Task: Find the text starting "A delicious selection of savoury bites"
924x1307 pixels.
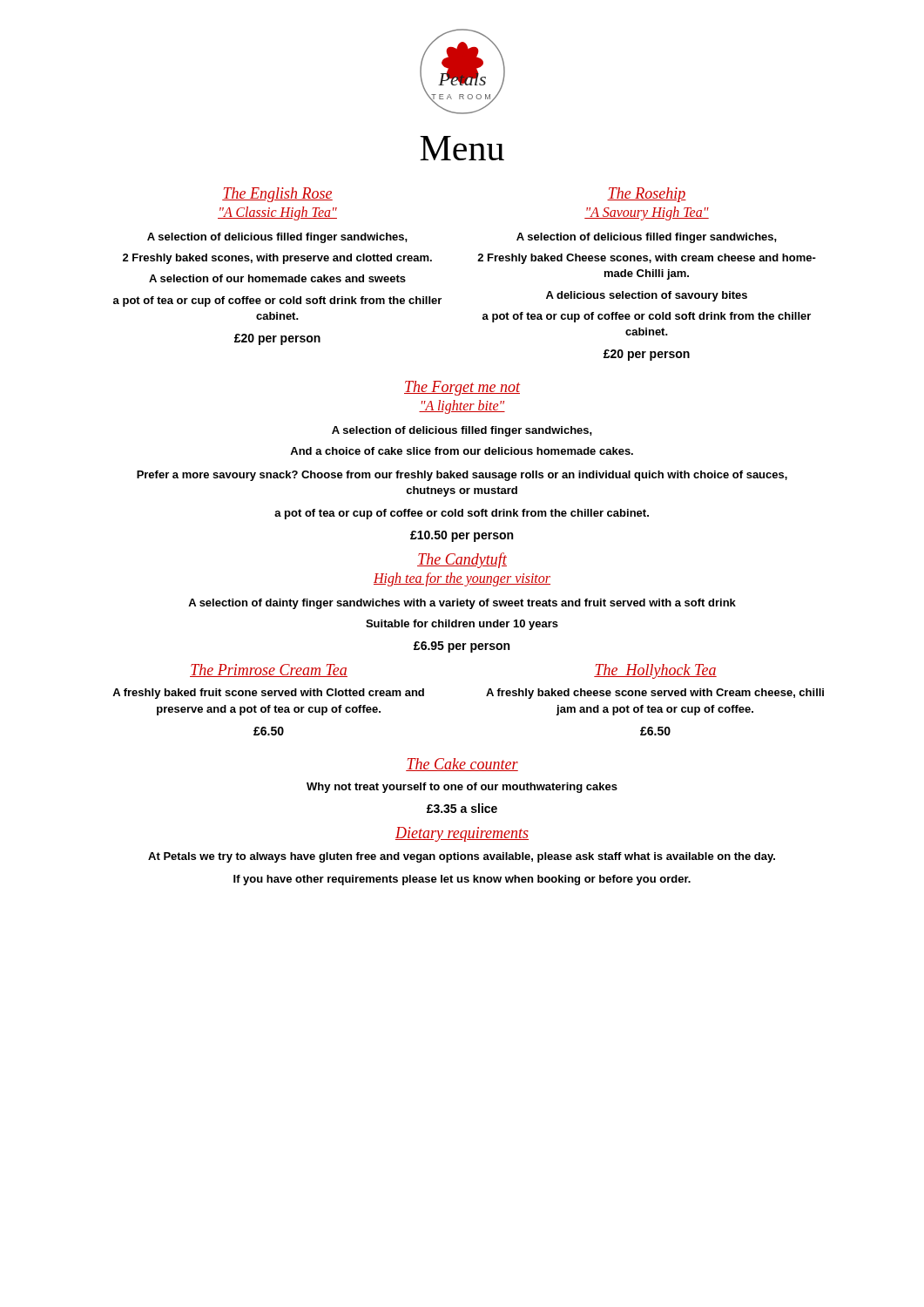Action: coord(647,295)
